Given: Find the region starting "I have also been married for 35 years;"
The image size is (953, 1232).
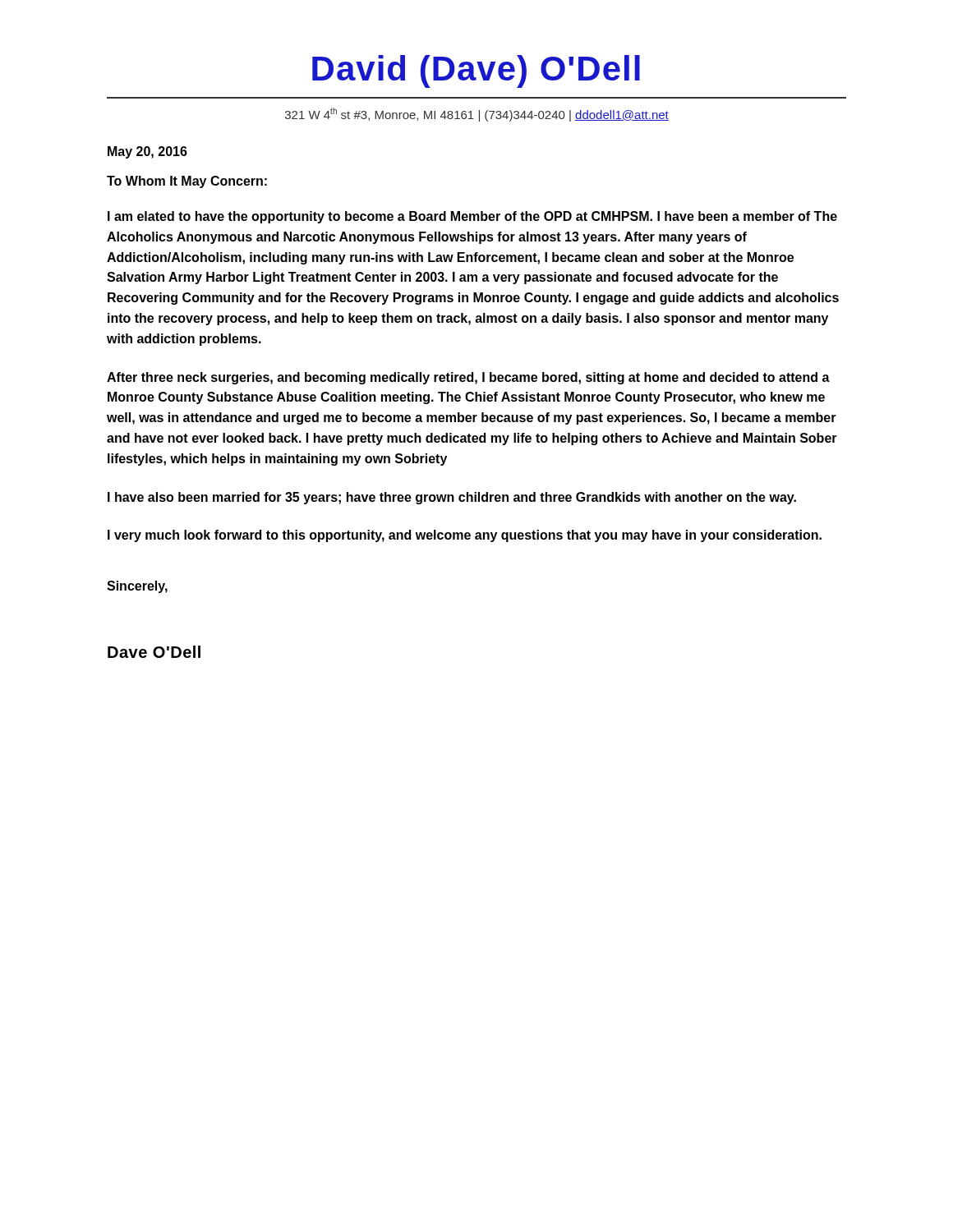Looking at the screenshot, I should click(452, 497).
